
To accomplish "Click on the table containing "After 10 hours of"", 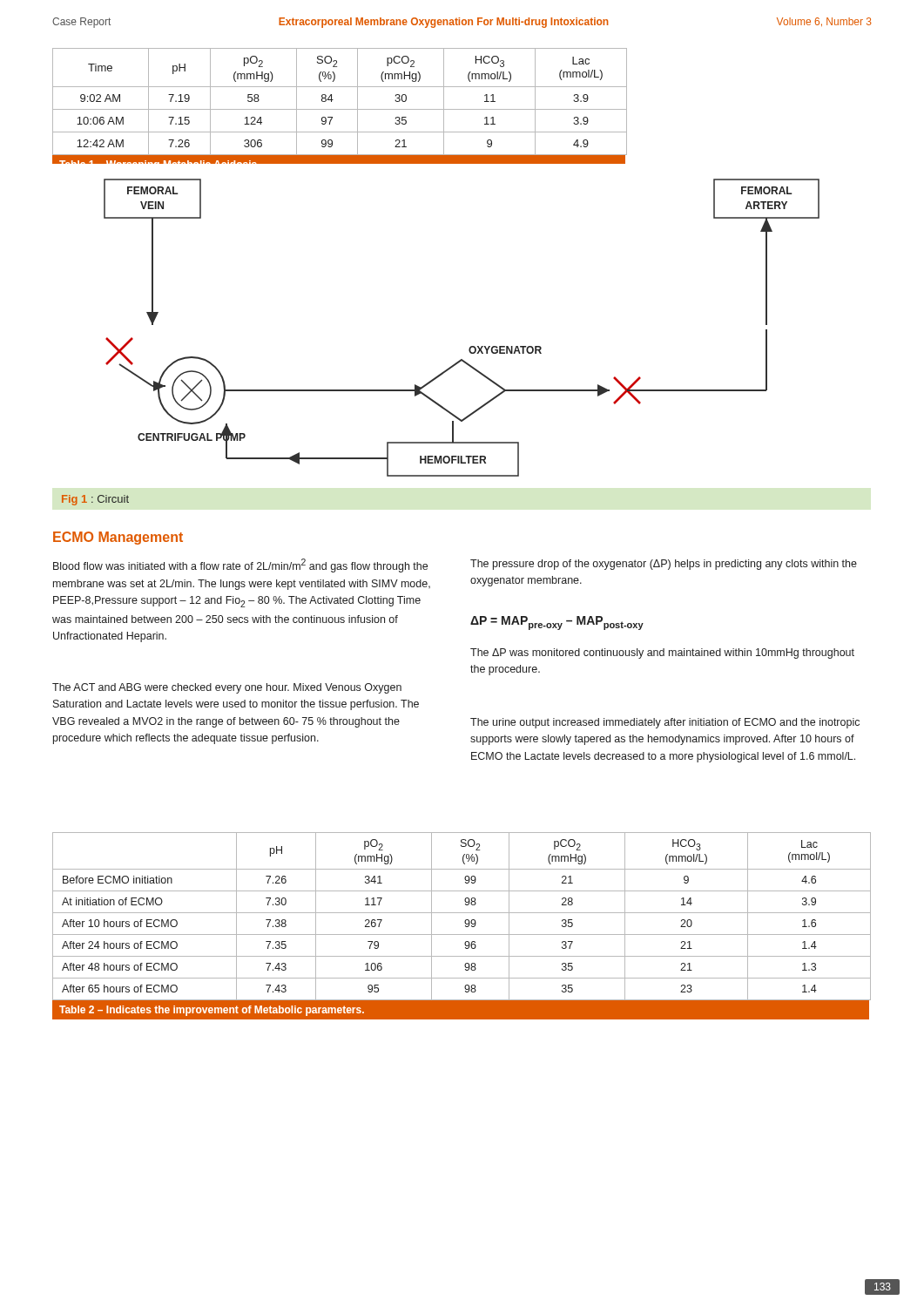I will [x=462, y=926].
